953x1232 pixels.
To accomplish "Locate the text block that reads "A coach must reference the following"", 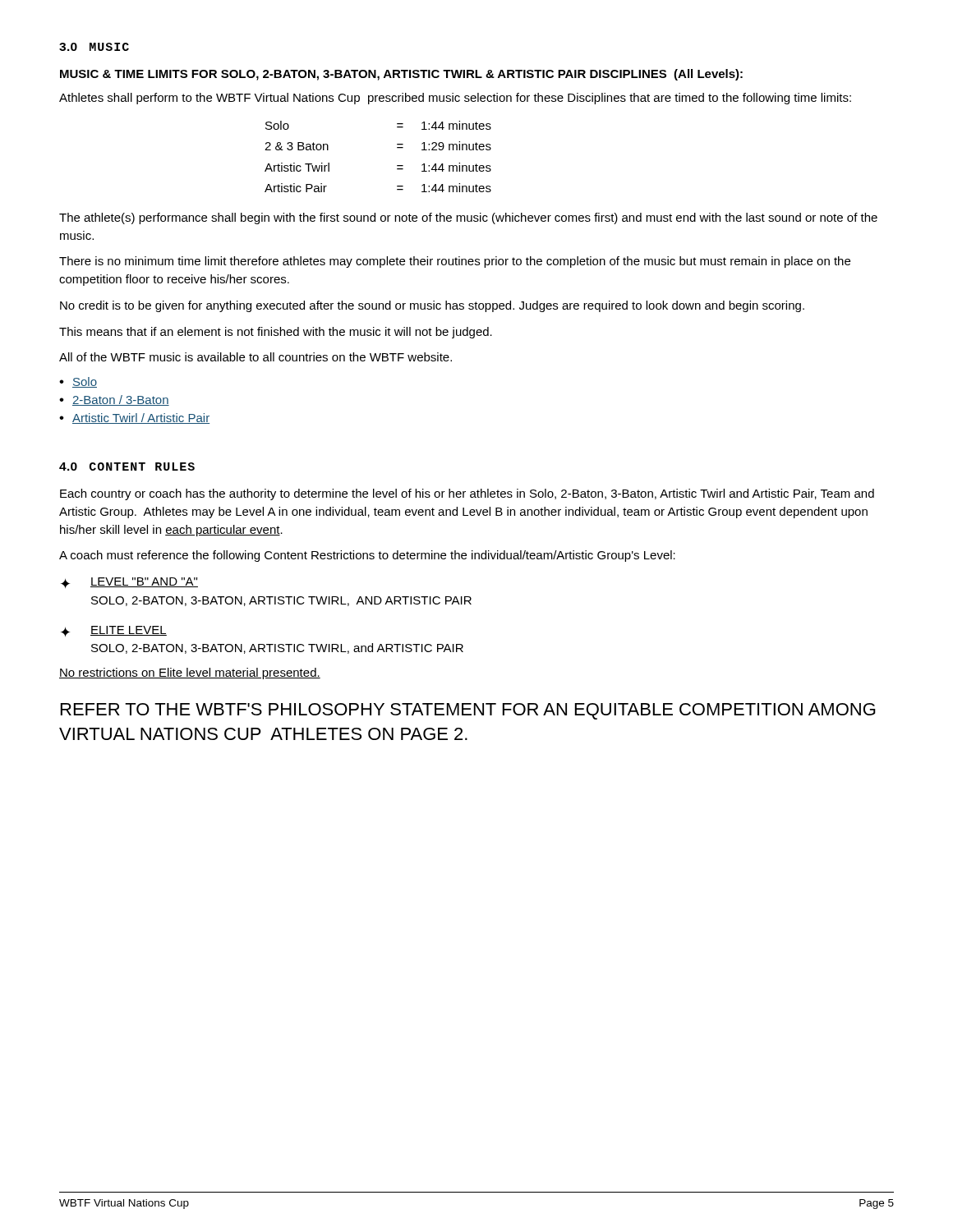I will click(x=476, y=555).
